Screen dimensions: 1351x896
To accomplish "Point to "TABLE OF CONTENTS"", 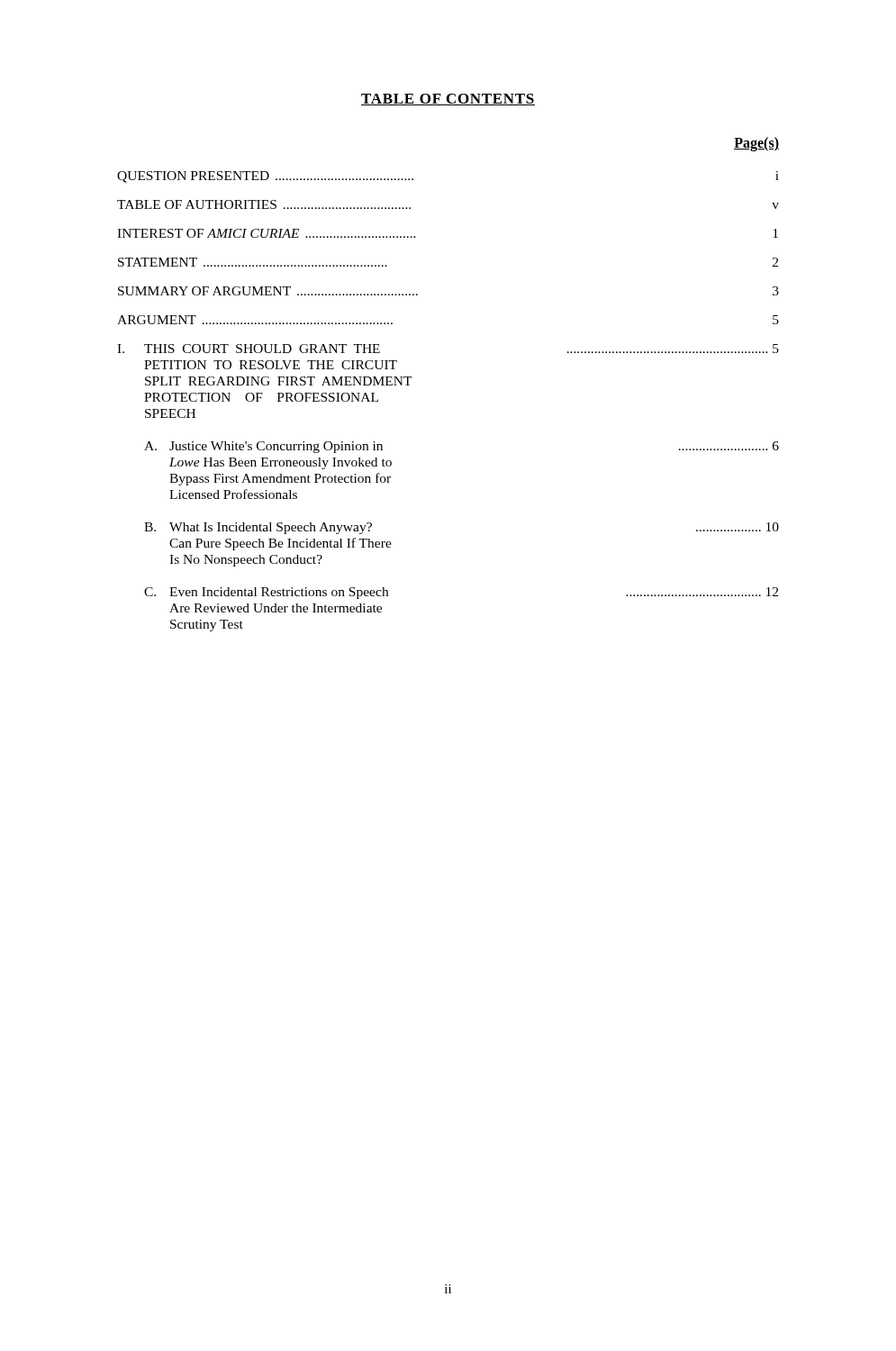I will [448, 99].
